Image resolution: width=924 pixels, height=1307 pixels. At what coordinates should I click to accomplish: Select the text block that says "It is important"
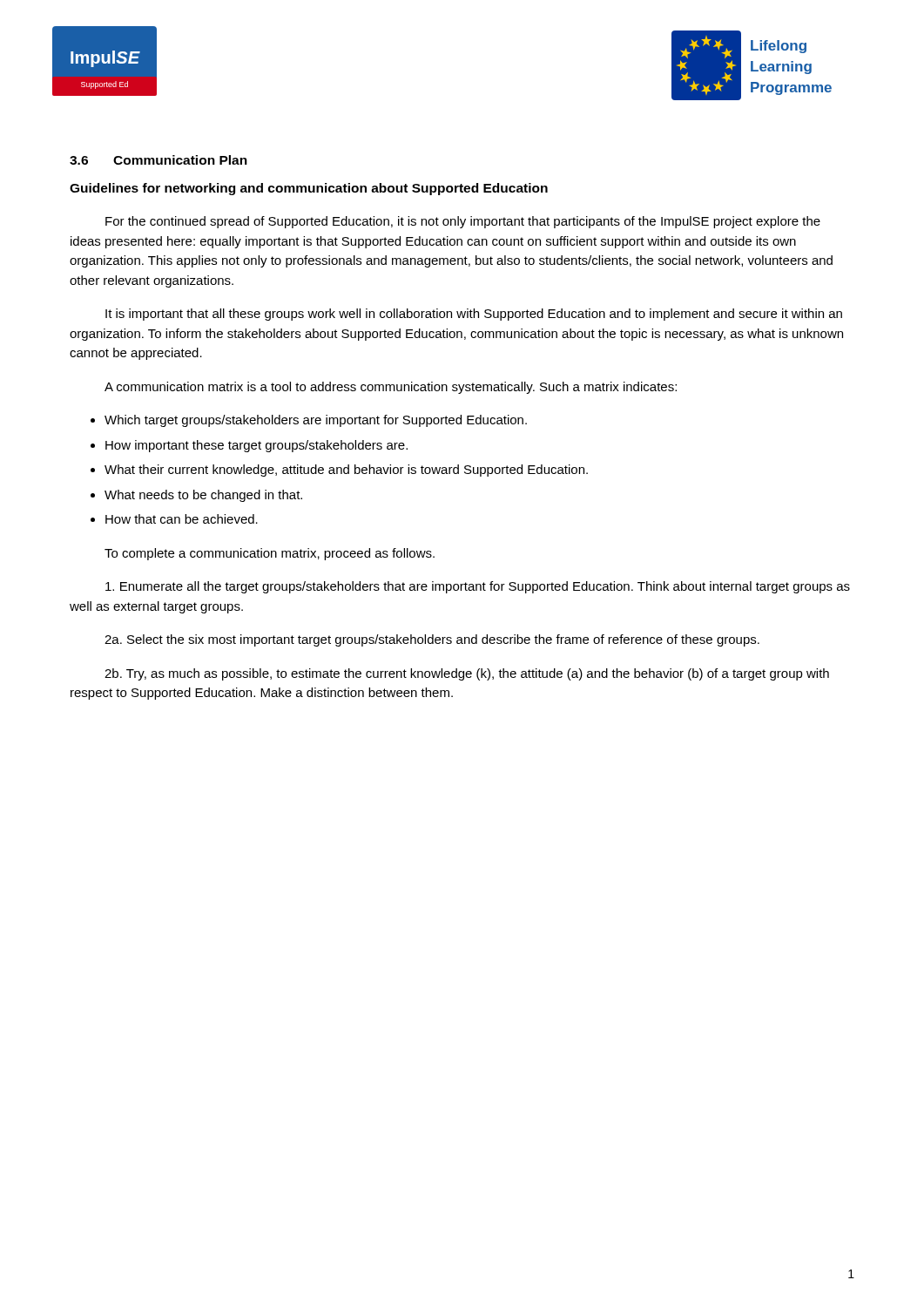[457, 333]
